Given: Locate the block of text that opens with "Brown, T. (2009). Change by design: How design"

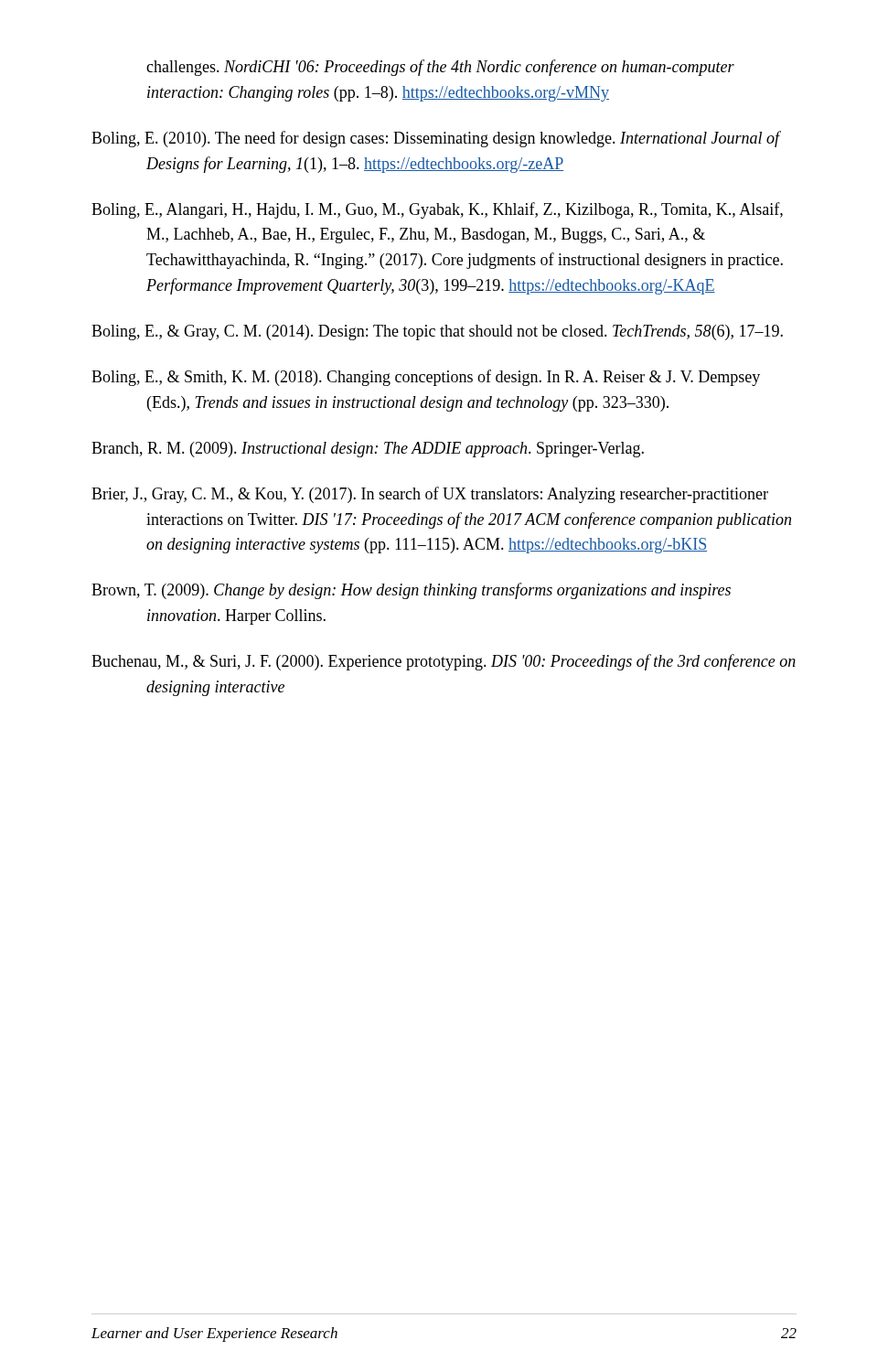Looking at the screenshot, I should point(411,603).
